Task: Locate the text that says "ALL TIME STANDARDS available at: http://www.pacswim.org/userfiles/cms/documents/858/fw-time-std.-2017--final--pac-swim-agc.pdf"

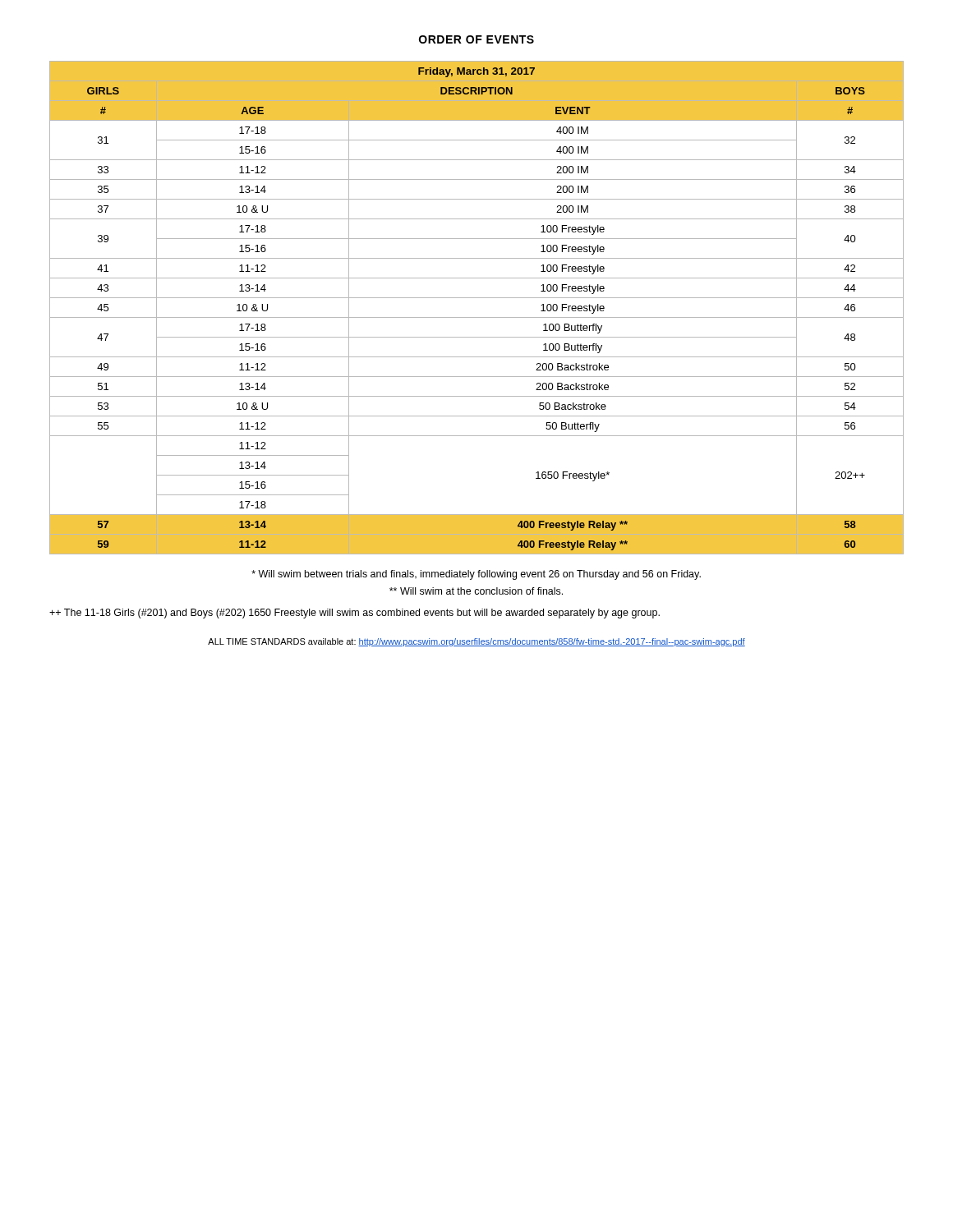Action: click(x=476, y=641)
